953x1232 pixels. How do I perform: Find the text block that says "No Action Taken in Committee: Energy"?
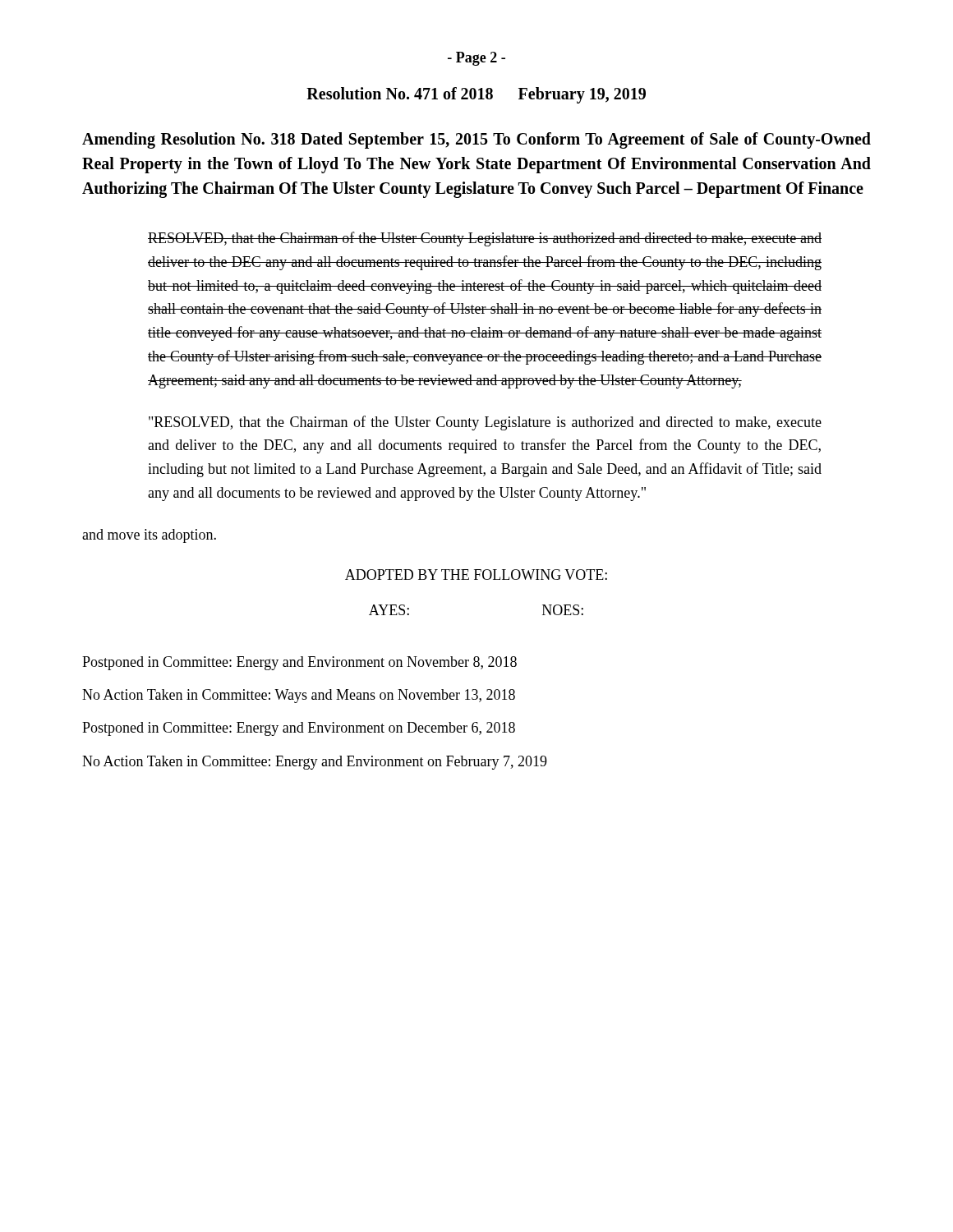315,761
